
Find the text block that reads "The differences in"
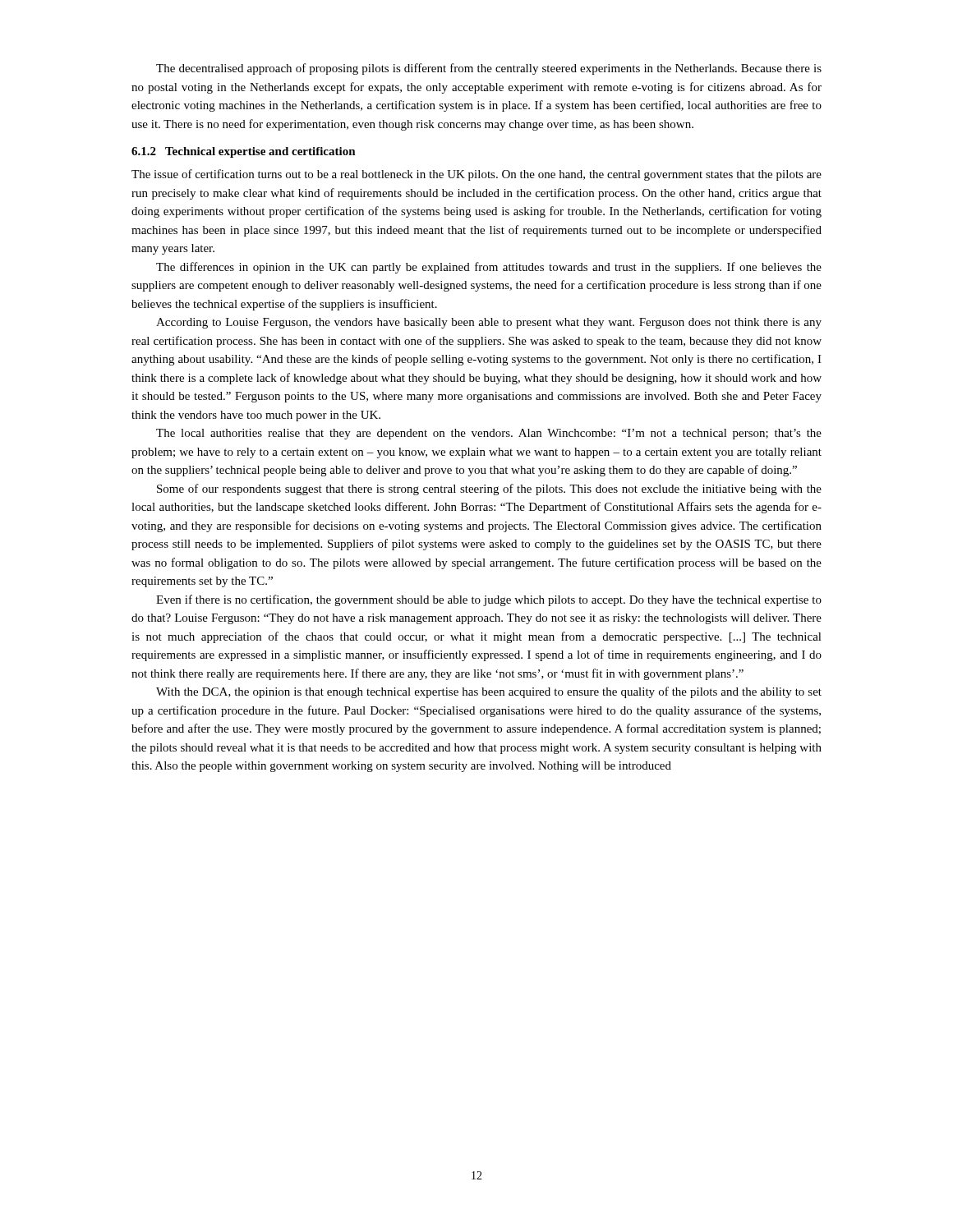(x=476, y=285)
